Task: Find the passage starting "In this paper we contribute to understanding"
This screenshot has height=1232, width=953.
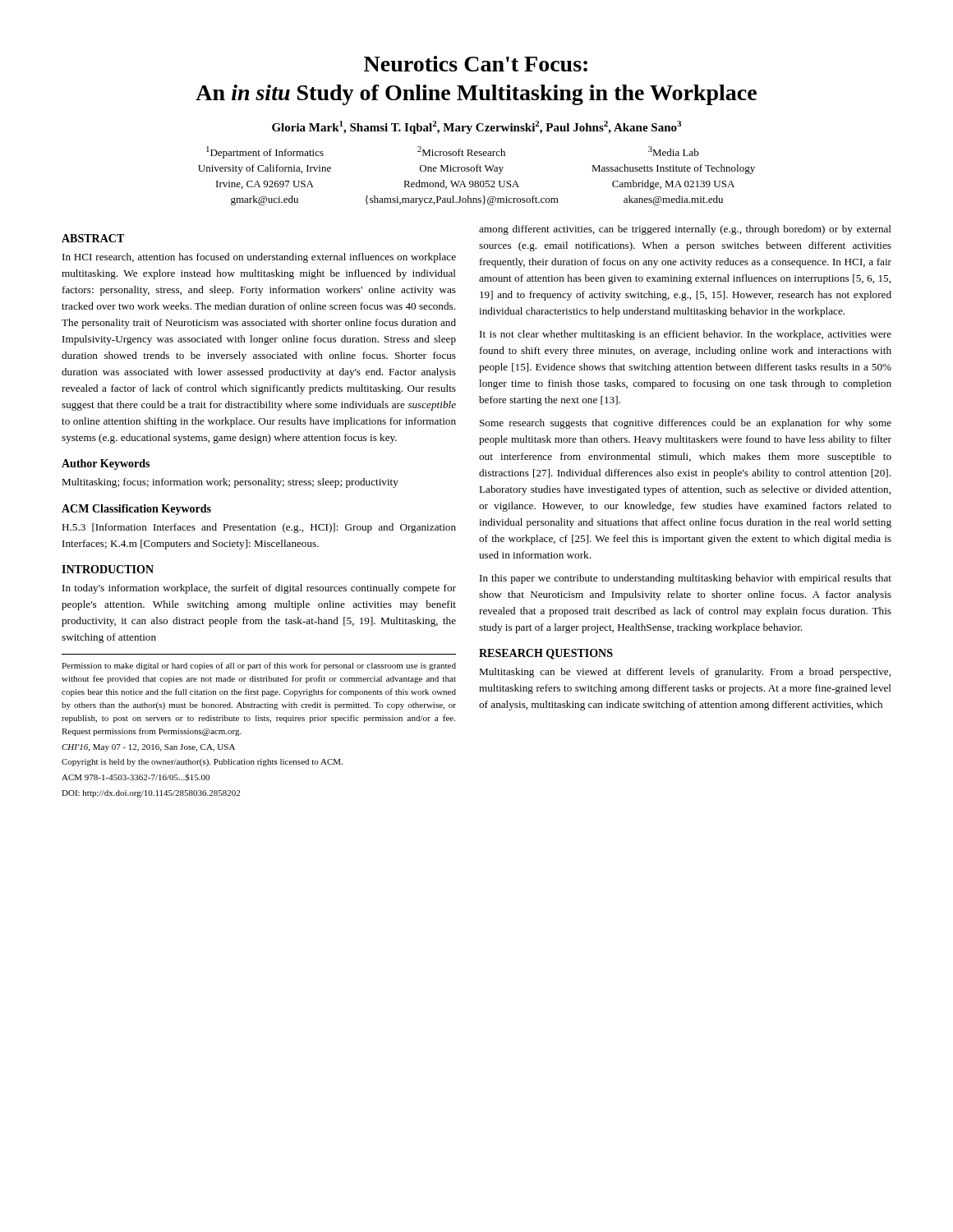Action: tap(685, 603)
